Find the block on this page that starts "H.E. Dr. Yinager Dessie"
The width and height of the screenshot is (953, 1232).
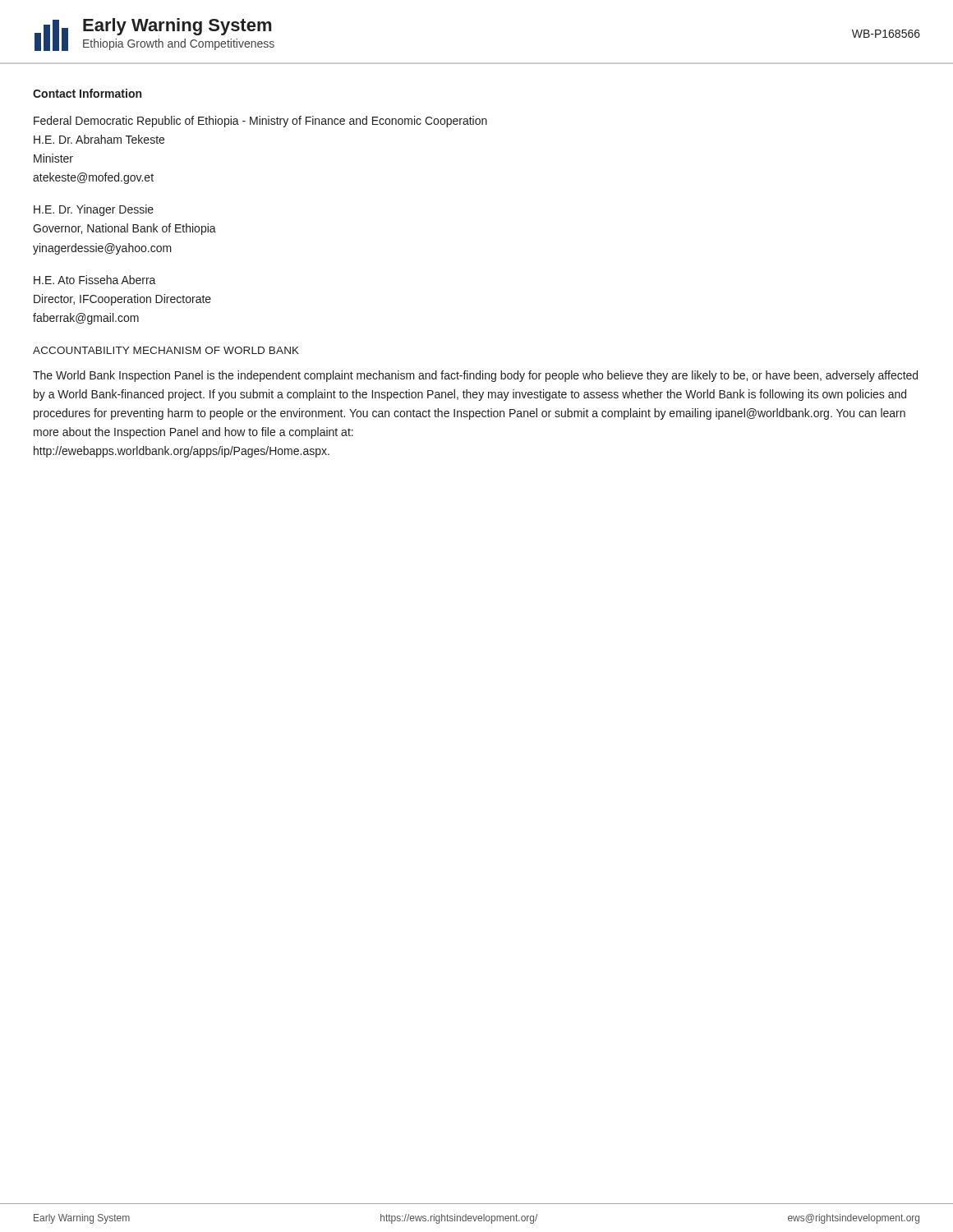(124, 229)
